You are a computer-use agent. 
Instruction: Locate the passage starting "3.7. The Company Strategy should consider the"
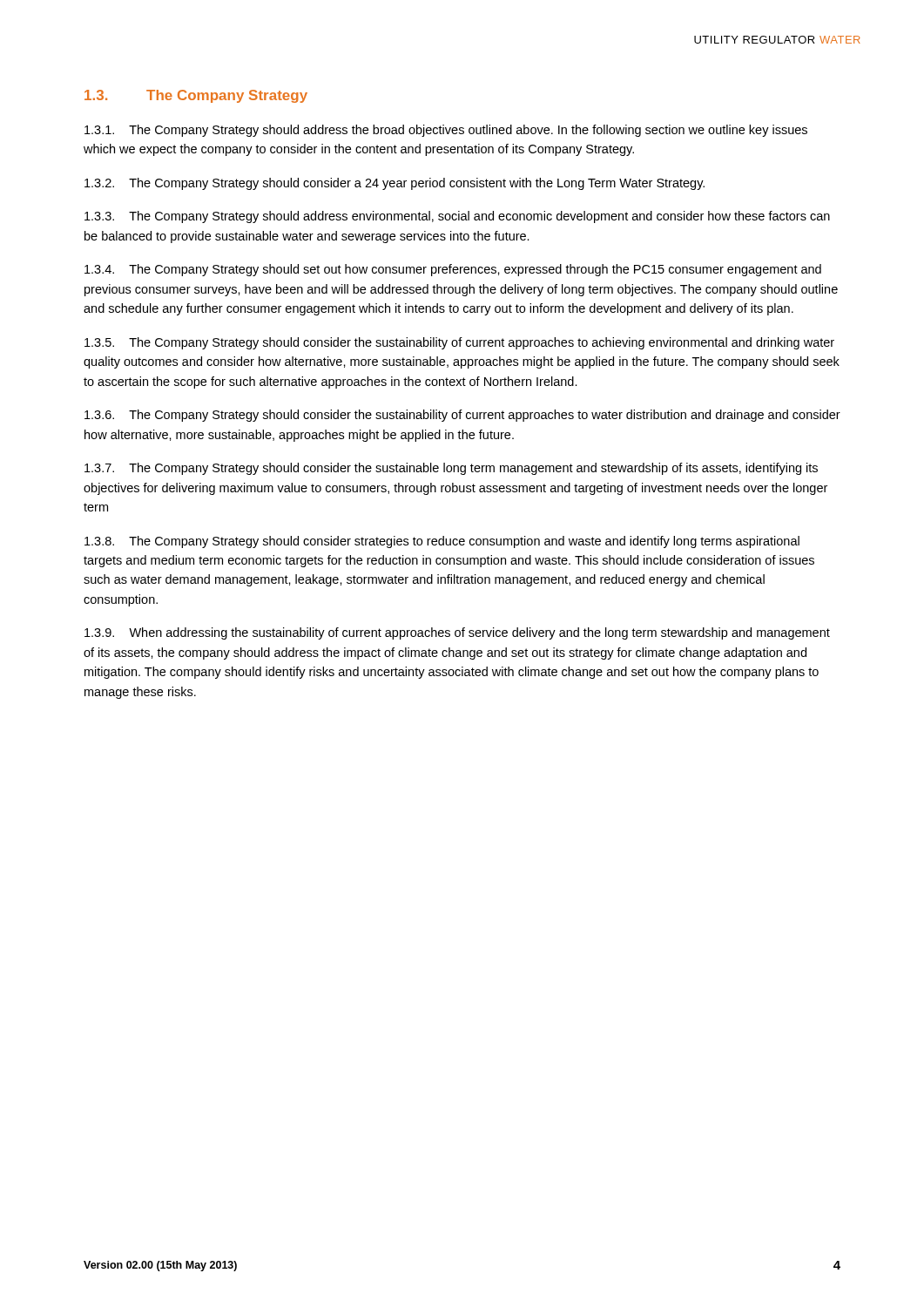pyautogui.click(x=456, y=488)
